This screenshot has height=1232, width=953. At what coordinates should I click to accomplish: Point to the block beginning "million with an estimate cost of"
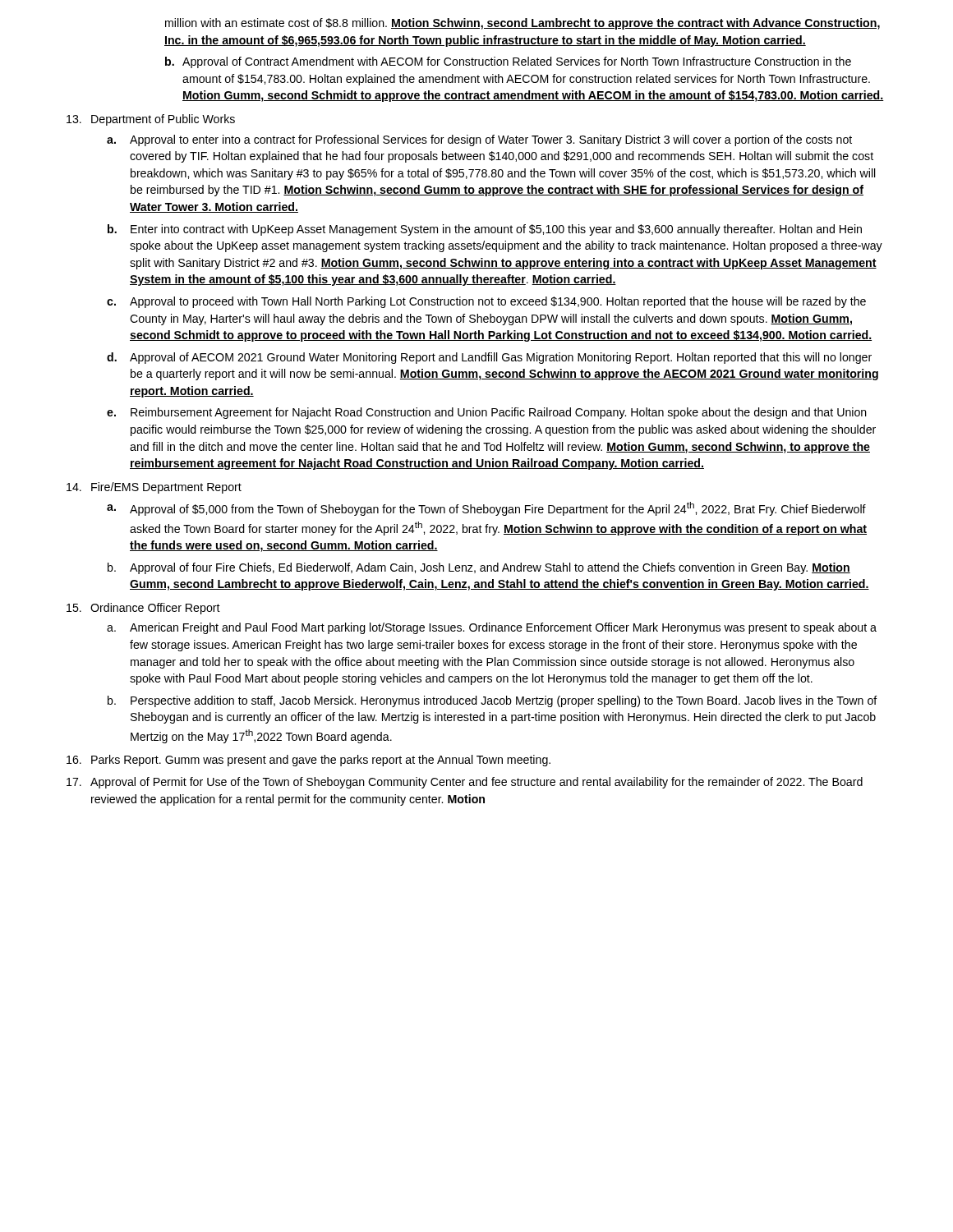coord(522,31)
